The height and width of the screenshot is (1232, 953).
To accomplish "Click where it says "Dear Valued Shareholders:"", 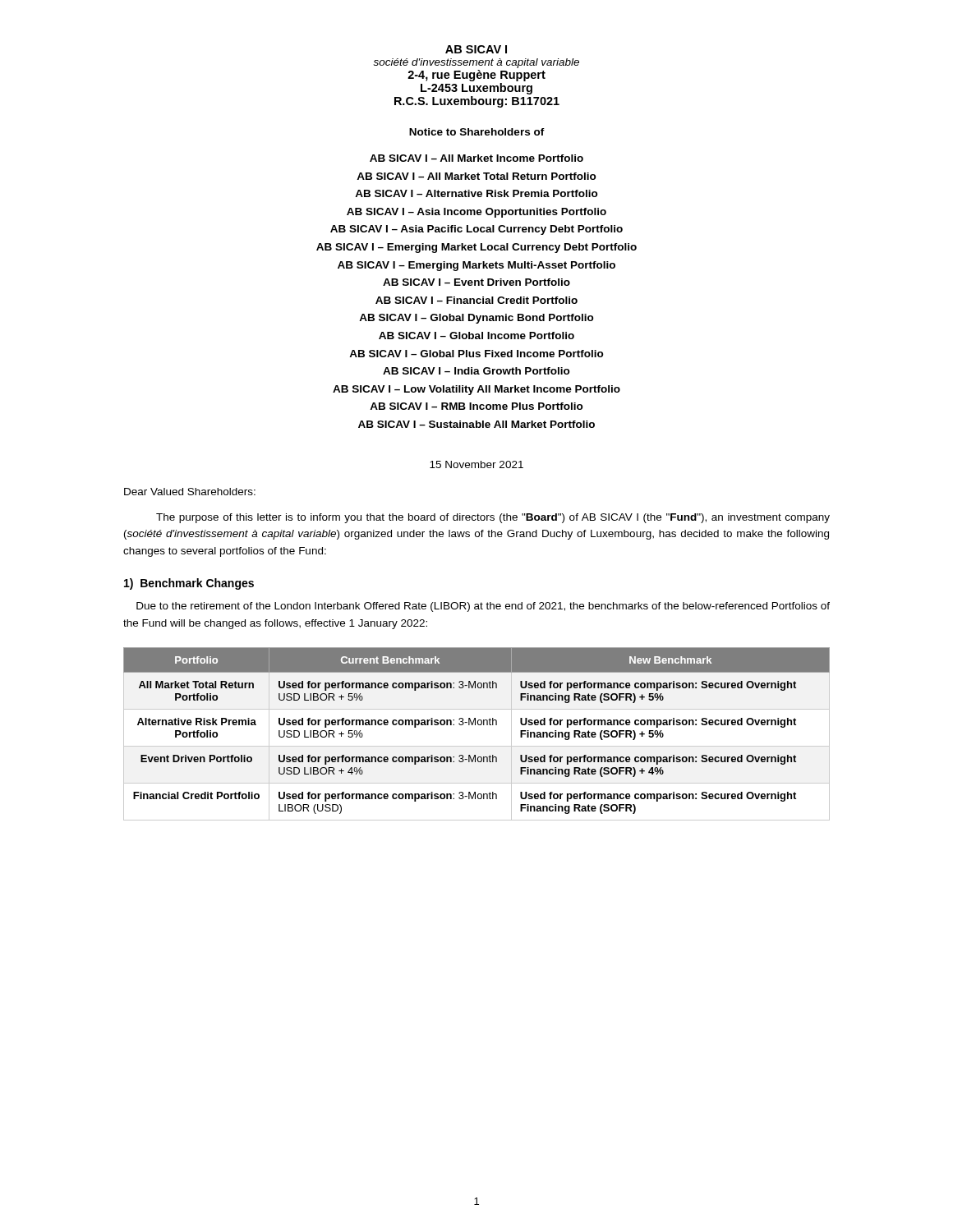I will 190,491.
